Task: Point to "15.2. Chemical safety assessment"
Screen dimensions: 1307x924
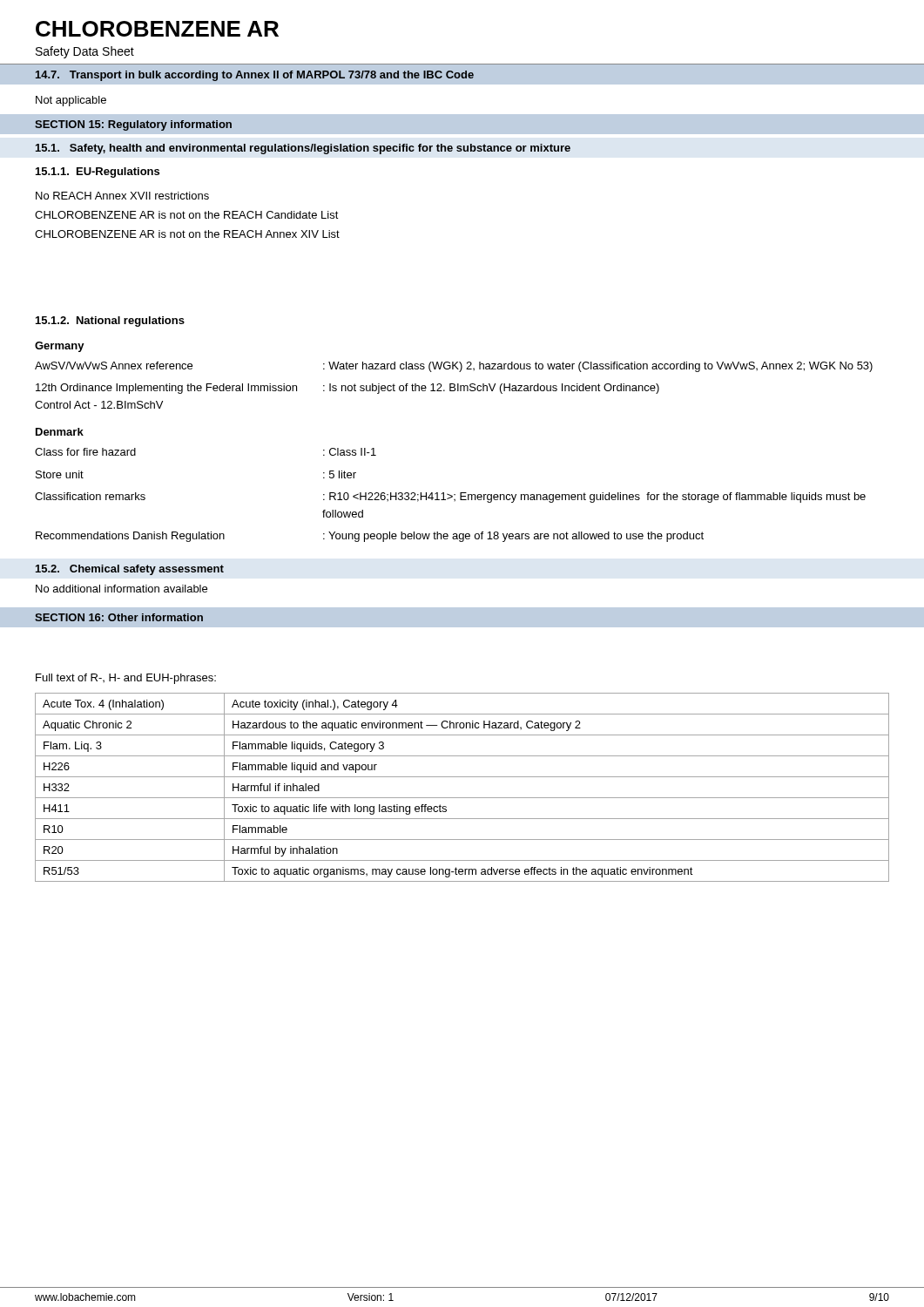Action: 129,568
